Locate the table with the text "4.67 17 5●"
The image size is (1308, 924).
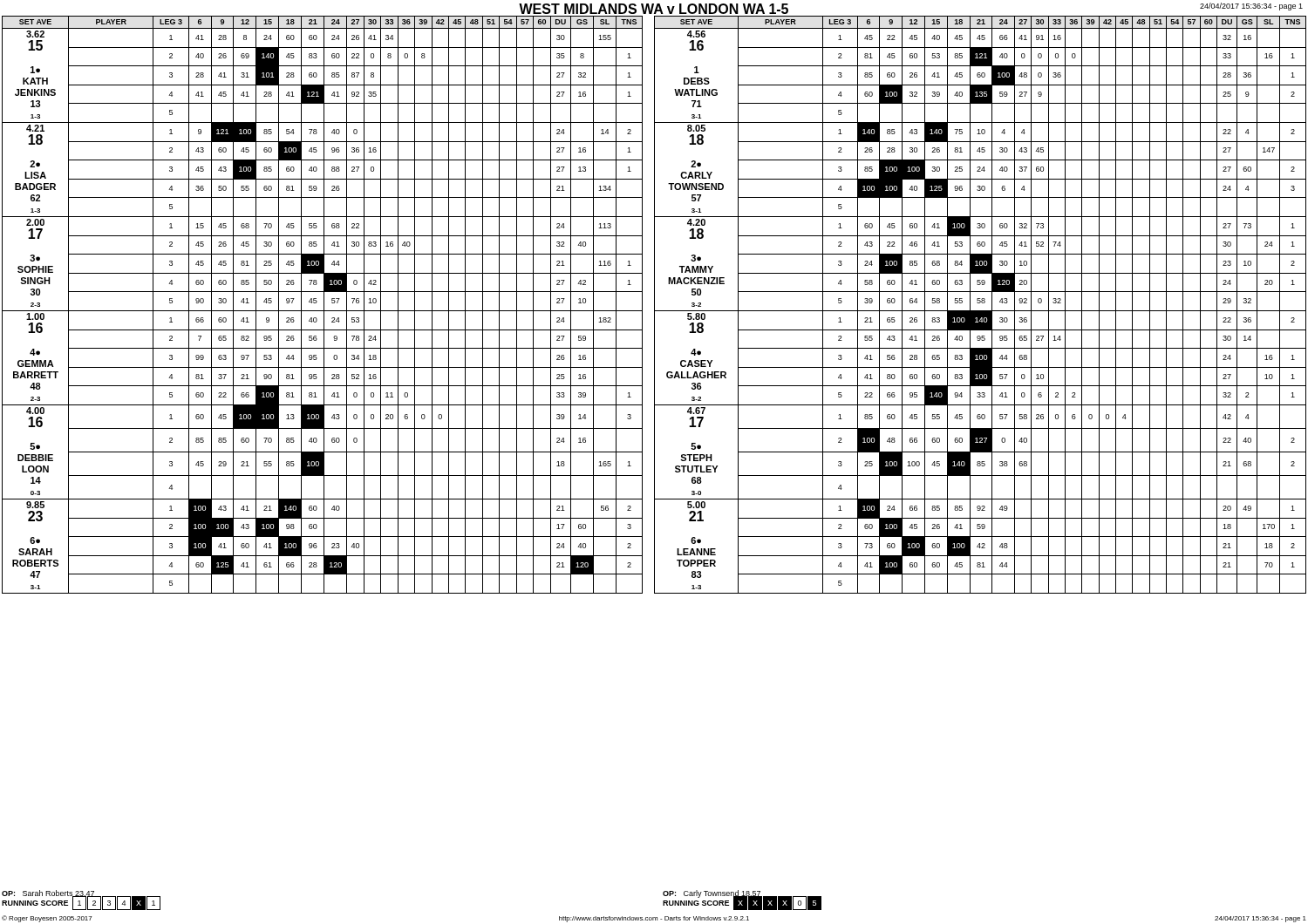pyautogui.click(x=980, y=305)
